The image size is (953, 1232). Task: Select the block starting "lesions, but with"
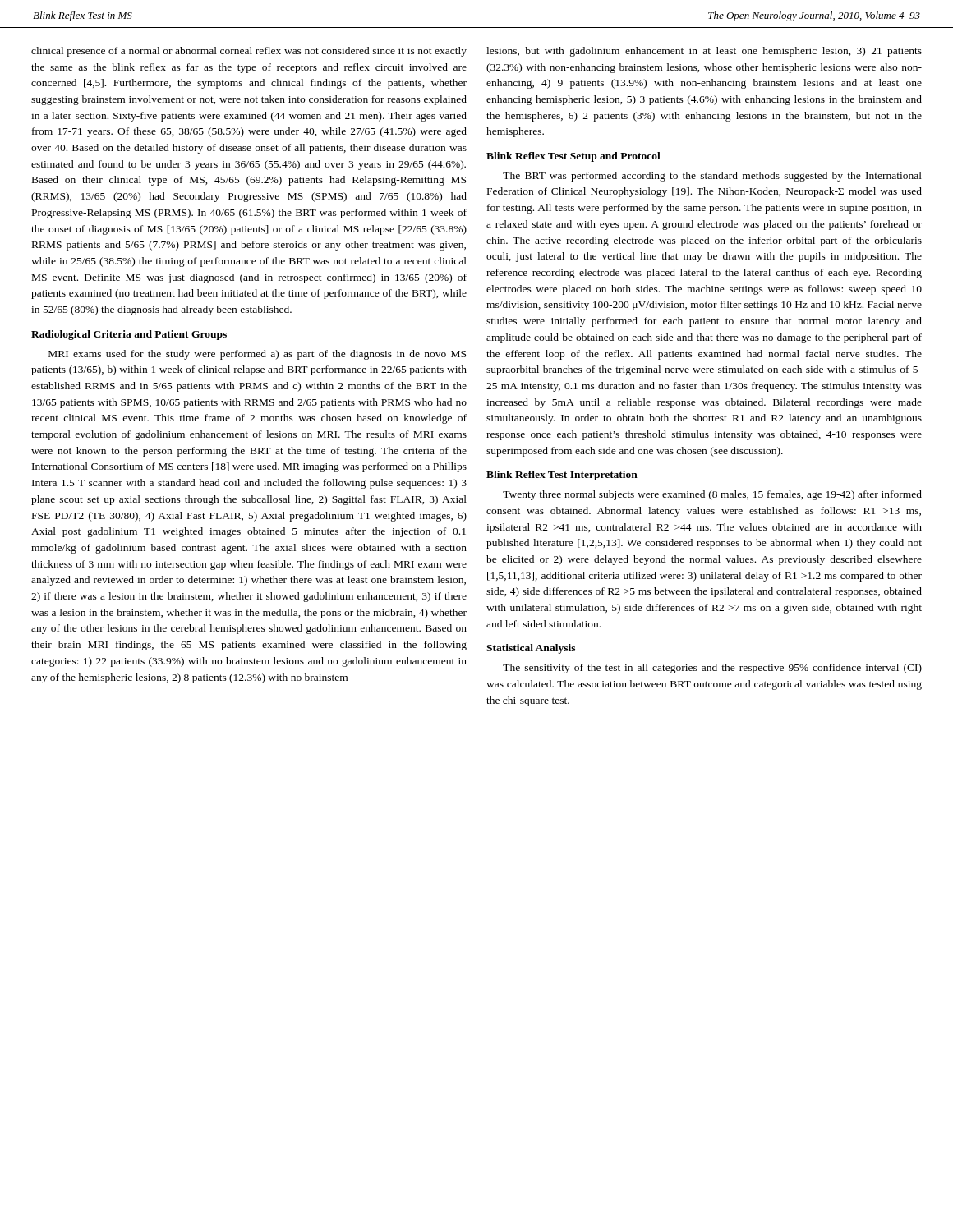[x=704, y=91]
